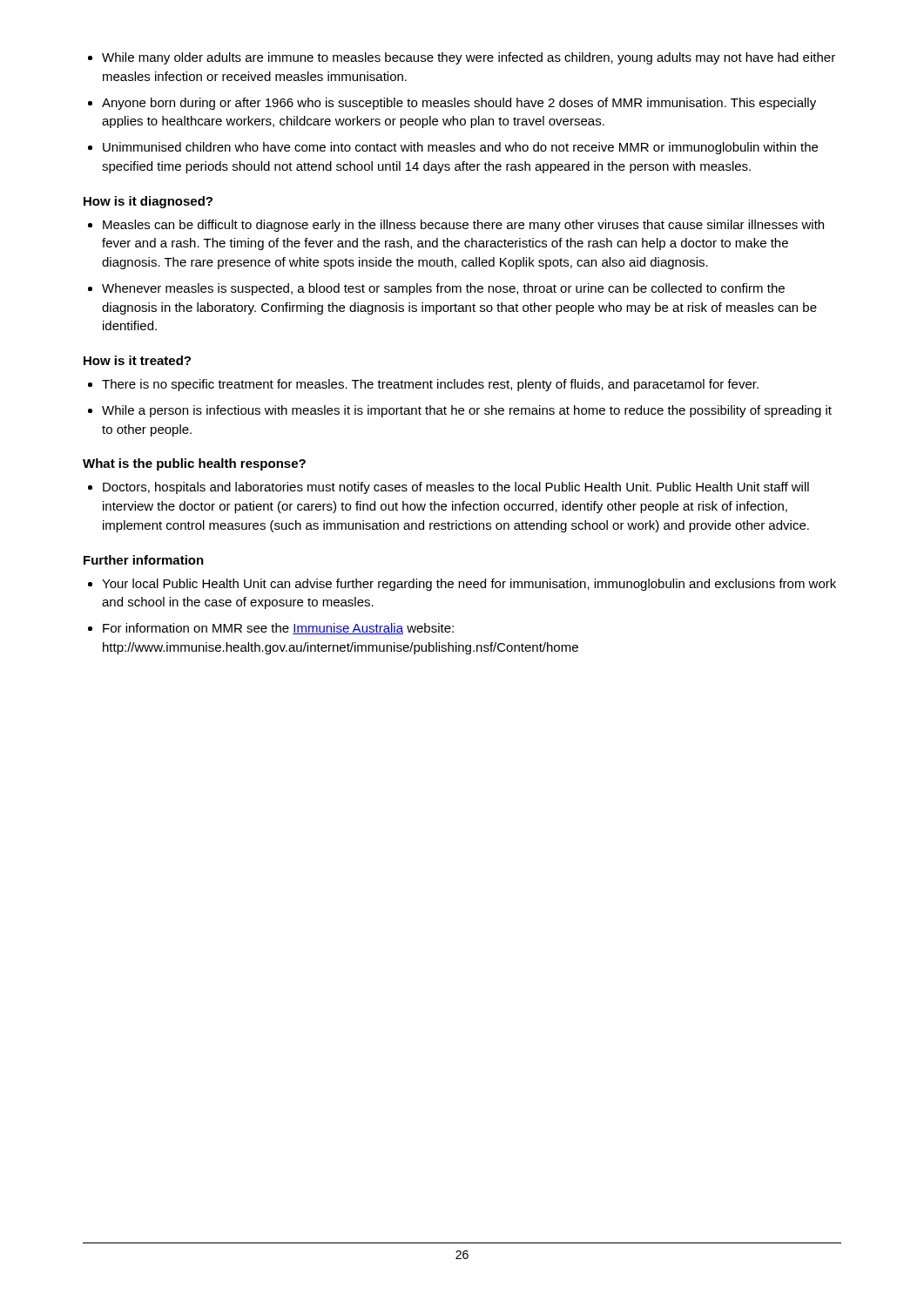Find the list item with the text "Unimmunised children who have come into contact with"
924x1307 pixels.
click(x=472, y=157)
